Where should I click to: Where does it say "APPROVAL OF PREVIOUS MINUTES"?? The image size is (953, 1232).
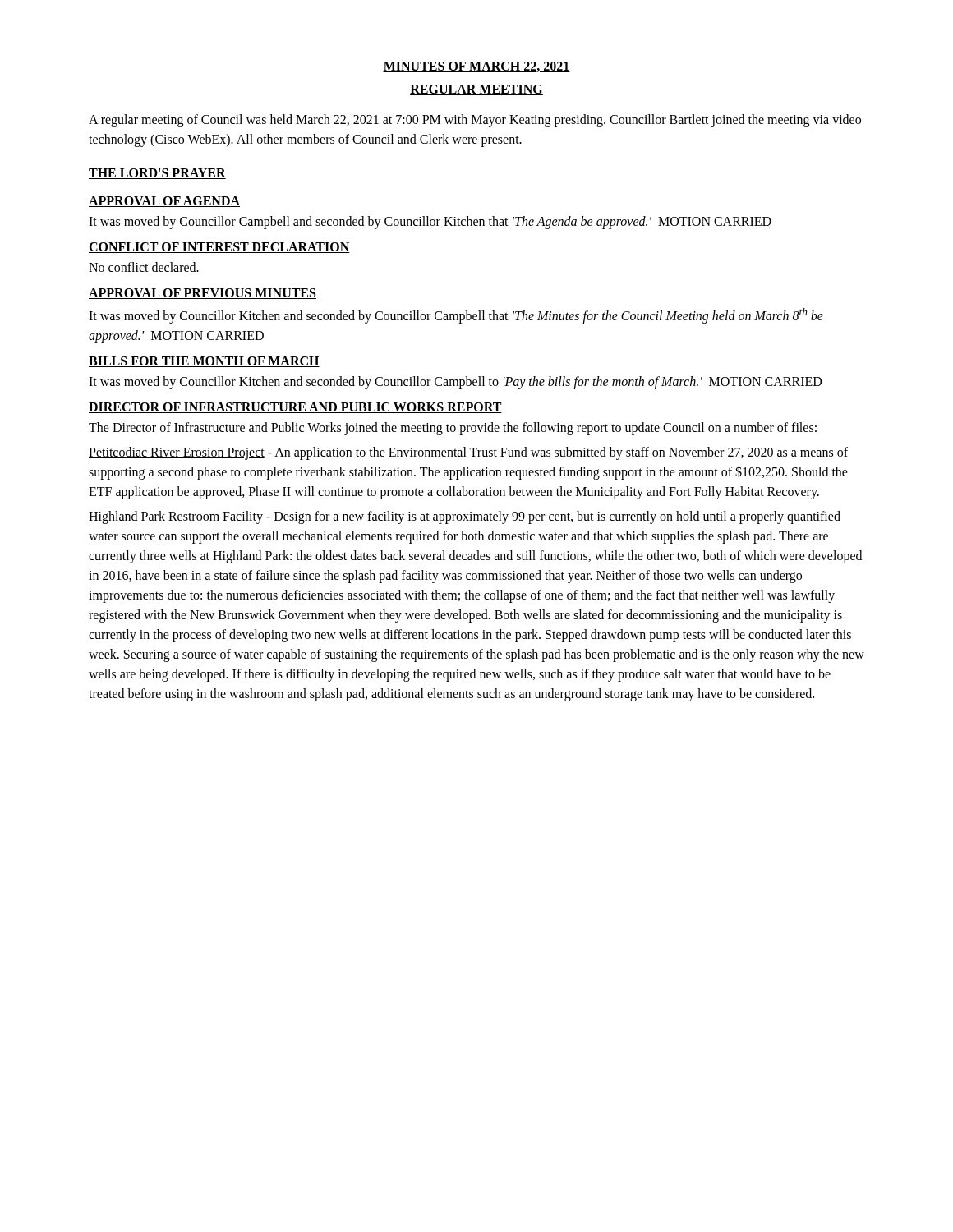202,293
